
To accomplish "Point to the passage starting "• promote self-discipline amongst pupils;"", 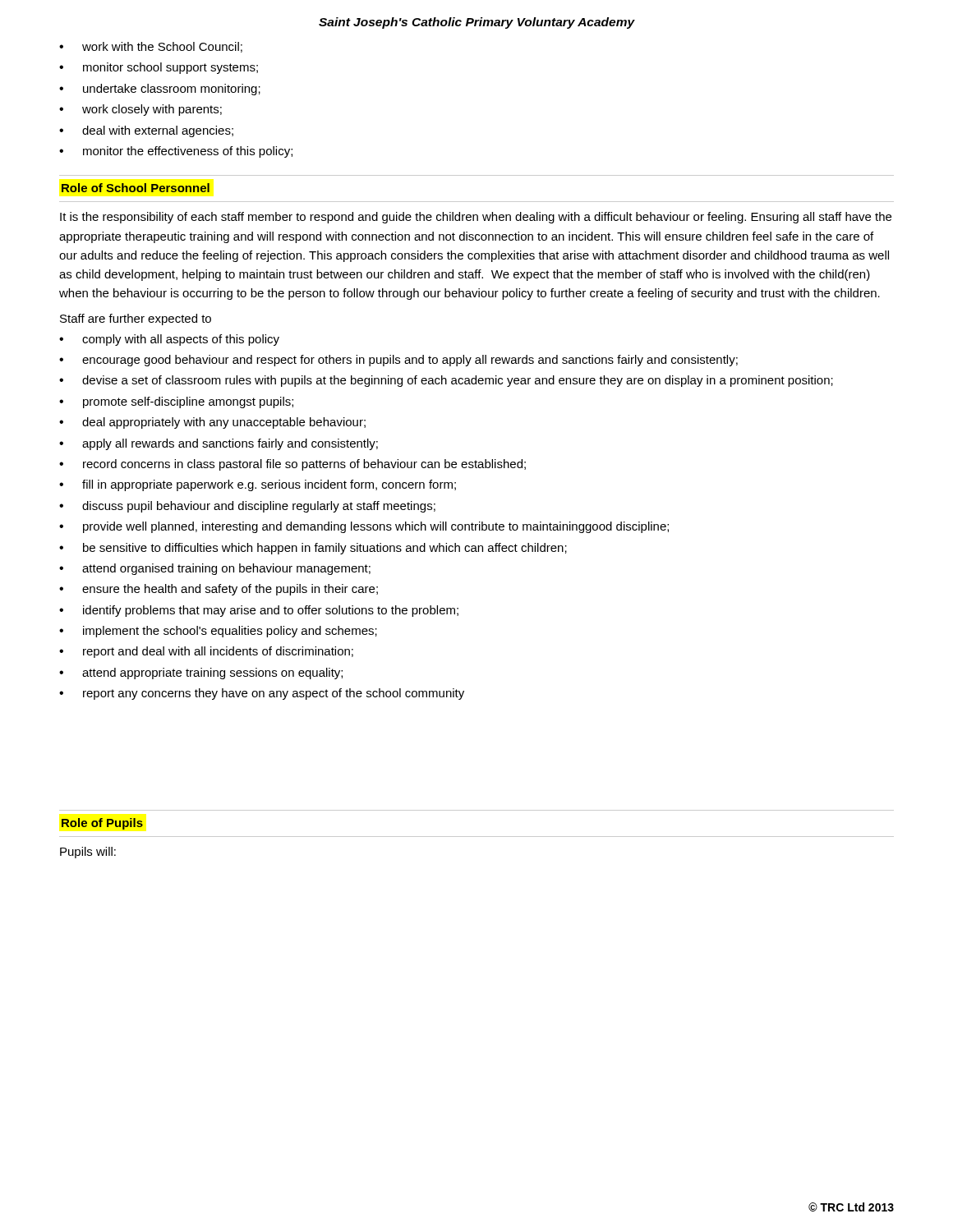I will coord(176,402).
